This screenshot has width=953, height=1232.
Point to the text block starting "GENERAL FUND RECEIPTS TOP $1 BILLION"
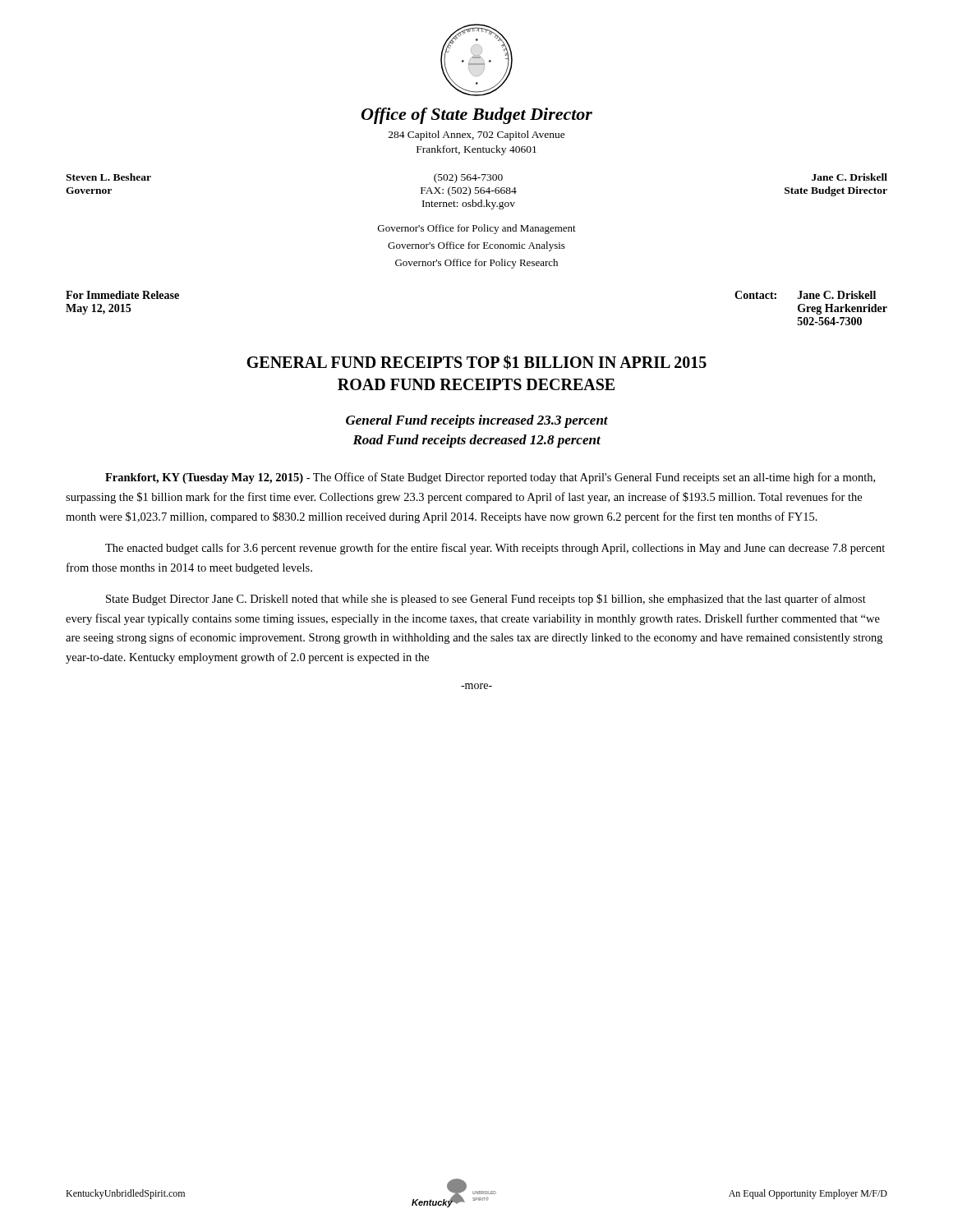pyautogui.click(x=476, y=374)
